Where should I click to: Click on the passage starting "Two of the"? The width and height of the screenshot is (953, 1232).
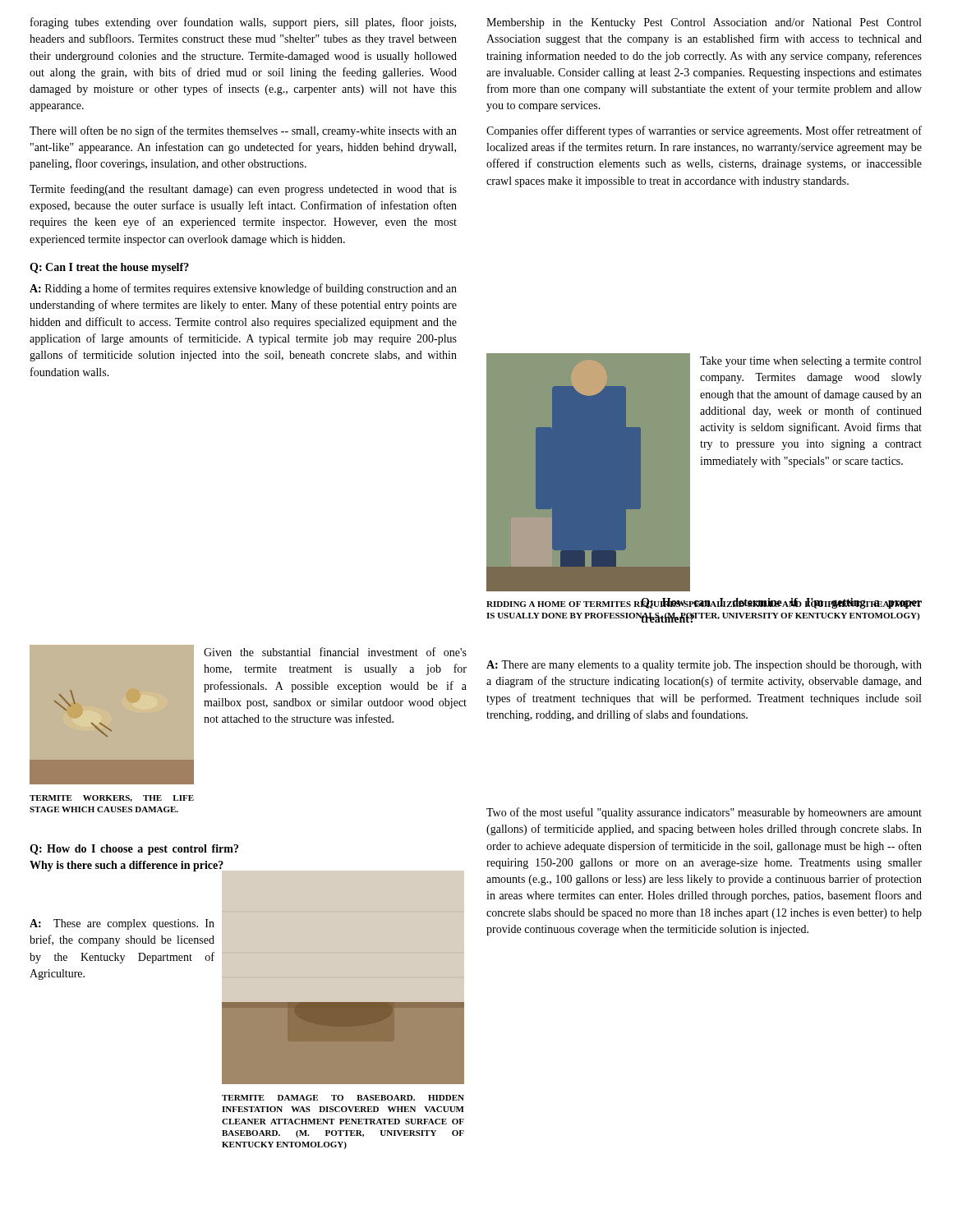pyautogui.click(x=704, y=872)
